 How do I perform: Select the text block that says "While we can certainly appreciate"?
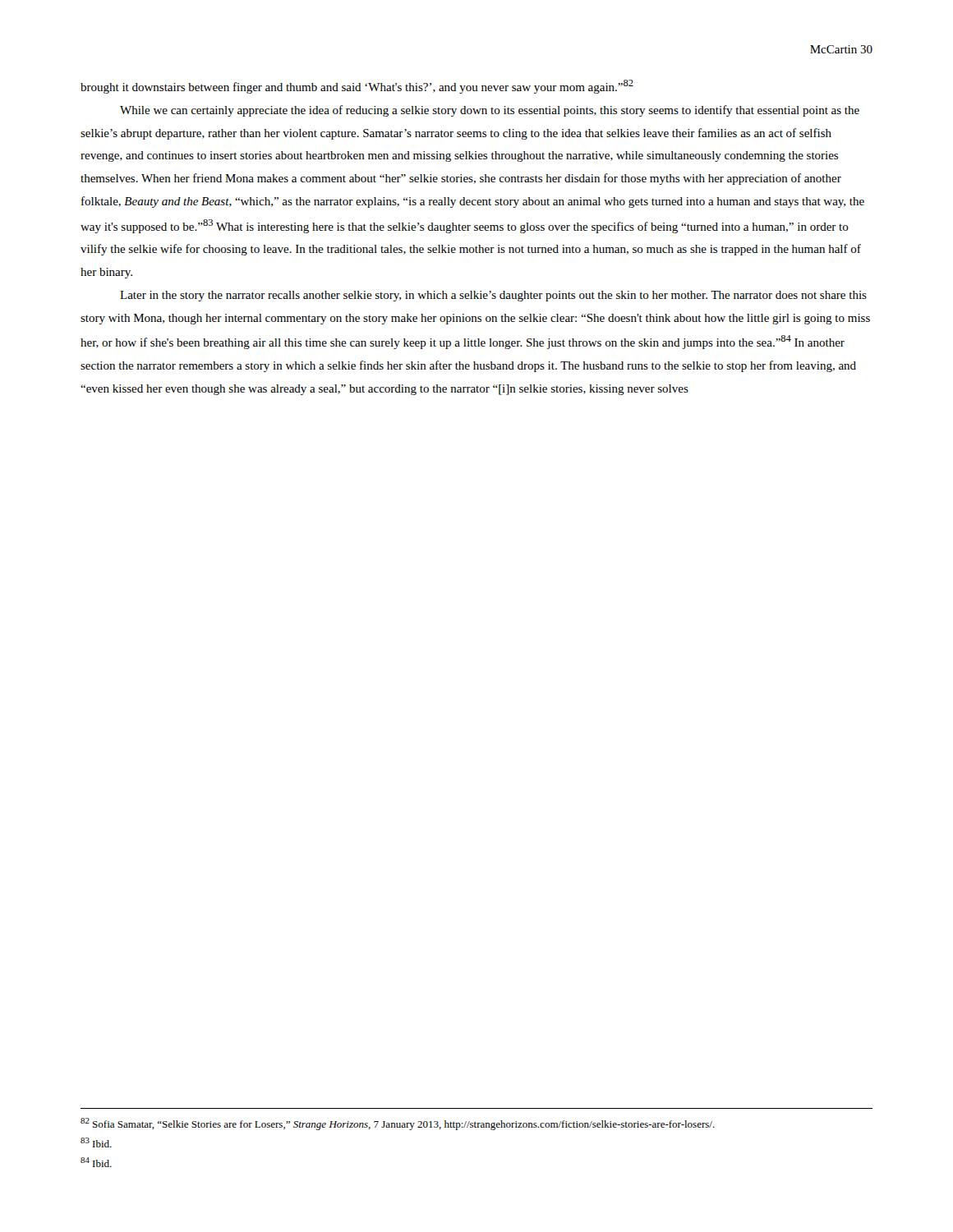click(472, 191)
